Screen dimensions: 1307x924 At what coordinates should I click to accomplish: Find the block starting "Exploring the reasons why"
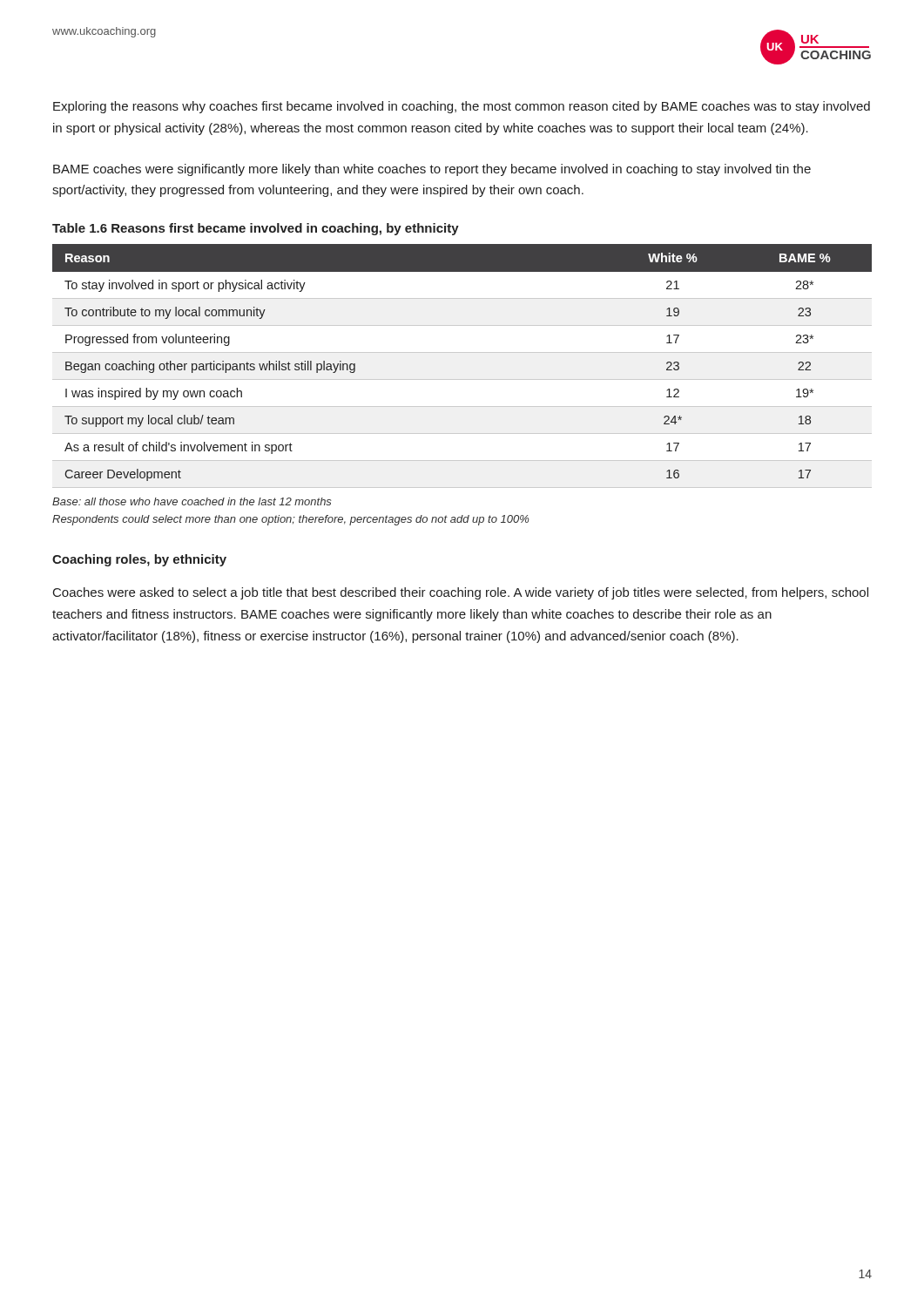[x=461, y=117]
